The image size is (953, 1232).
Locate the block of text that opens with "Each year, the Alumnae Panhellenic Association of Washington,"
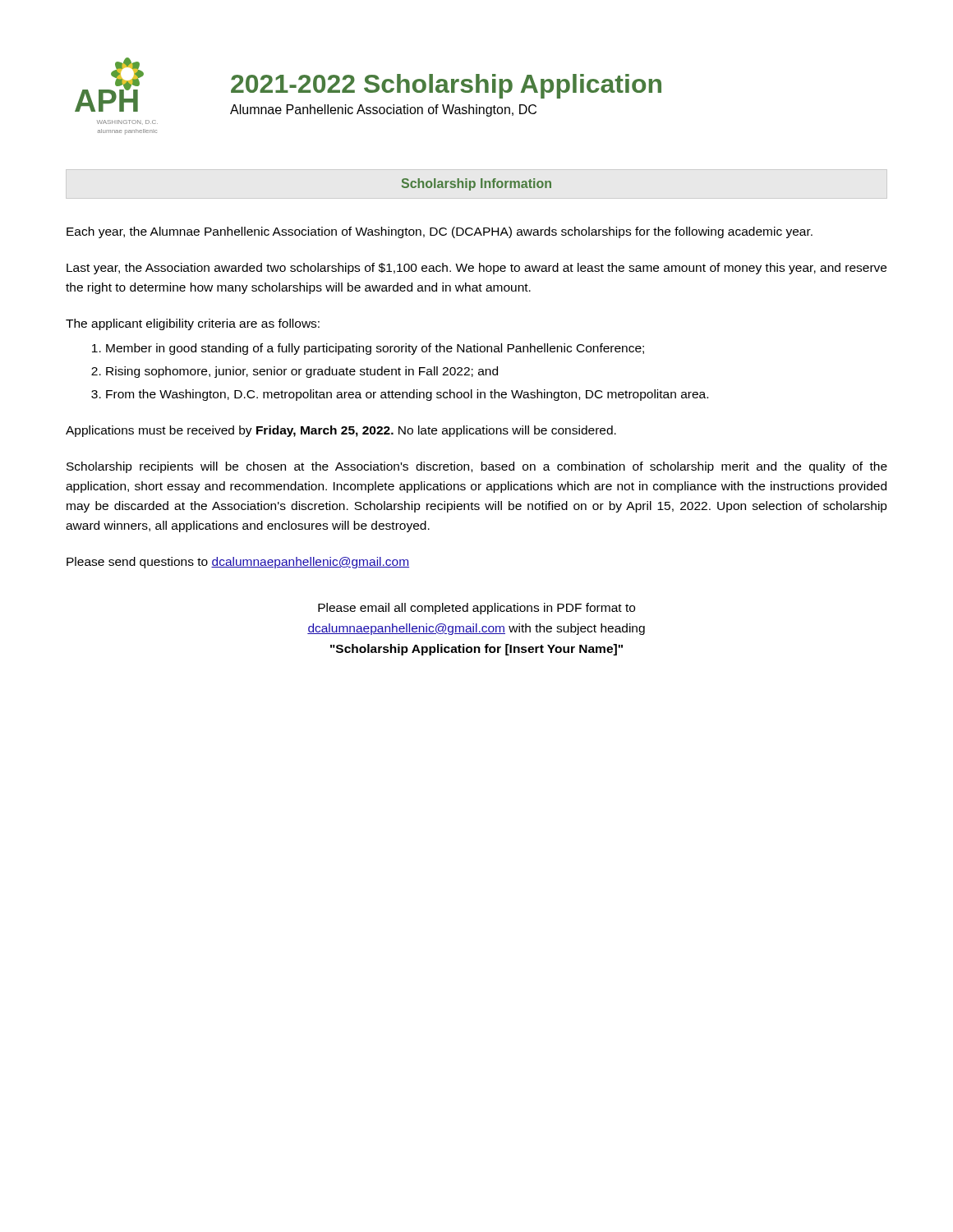440,231
